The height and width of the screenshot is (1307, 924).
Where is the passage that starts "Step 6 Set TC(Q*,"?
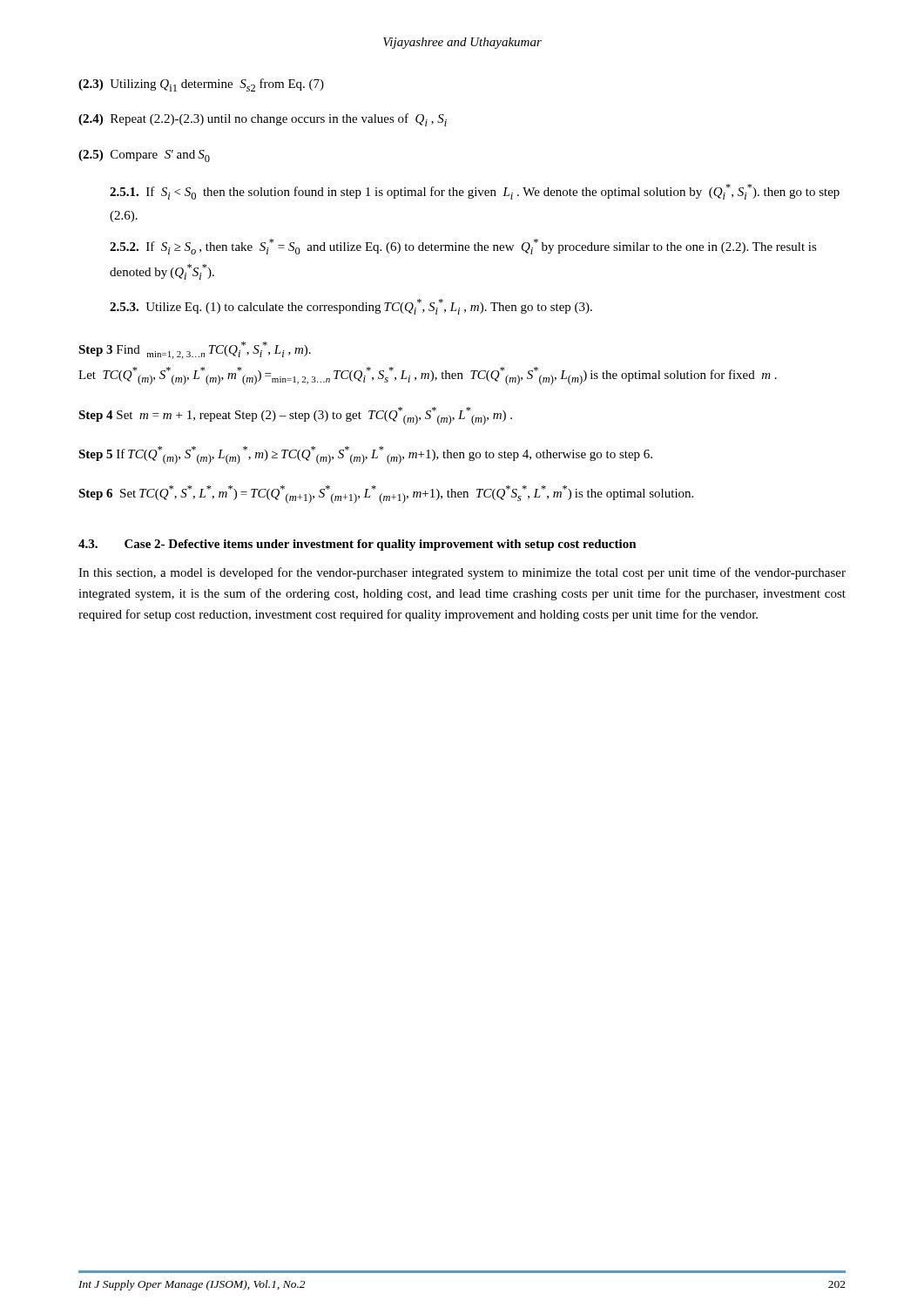click(386, 494)
